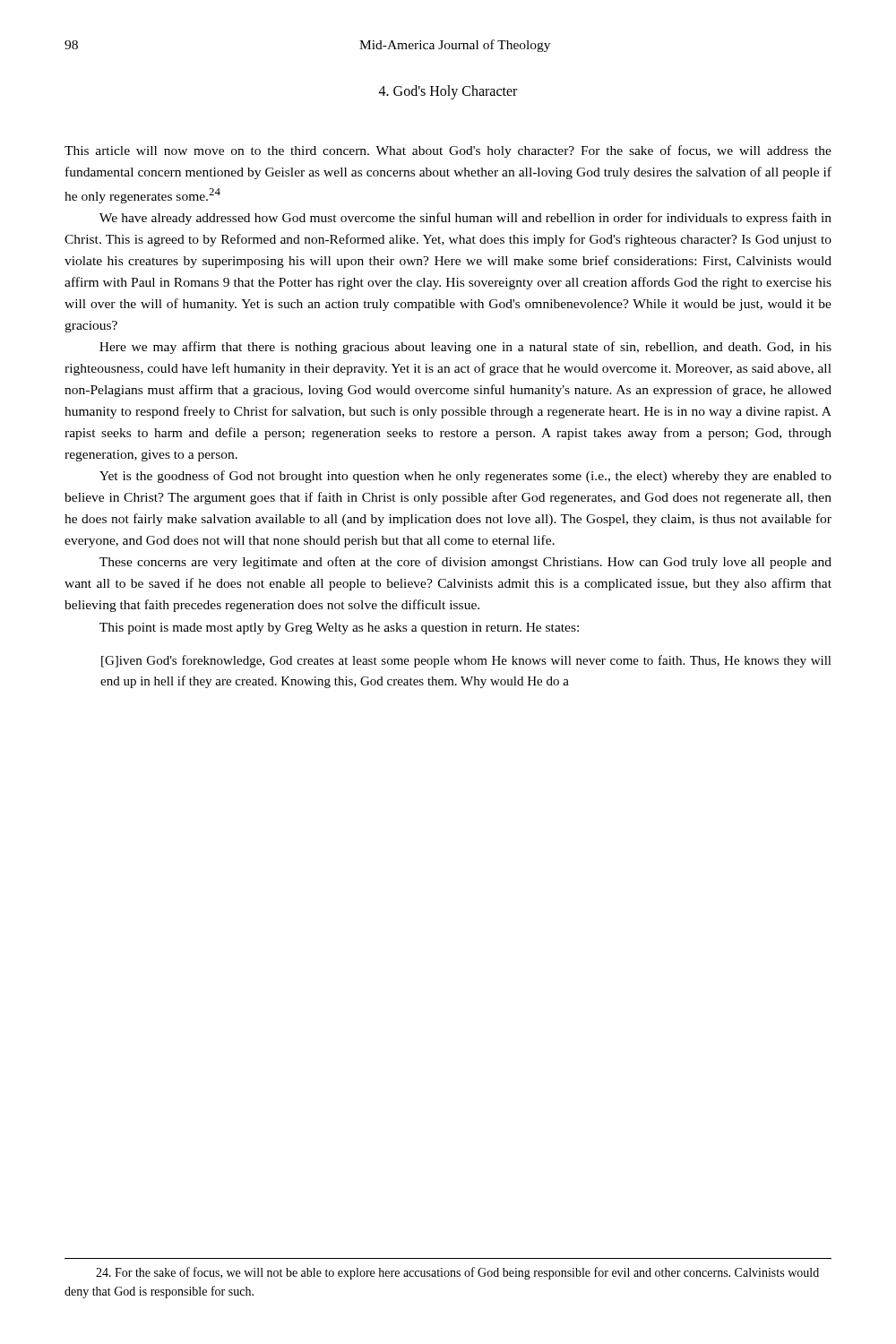Locate the text block that reads "This point is made most aptly"

pos(340,626)
